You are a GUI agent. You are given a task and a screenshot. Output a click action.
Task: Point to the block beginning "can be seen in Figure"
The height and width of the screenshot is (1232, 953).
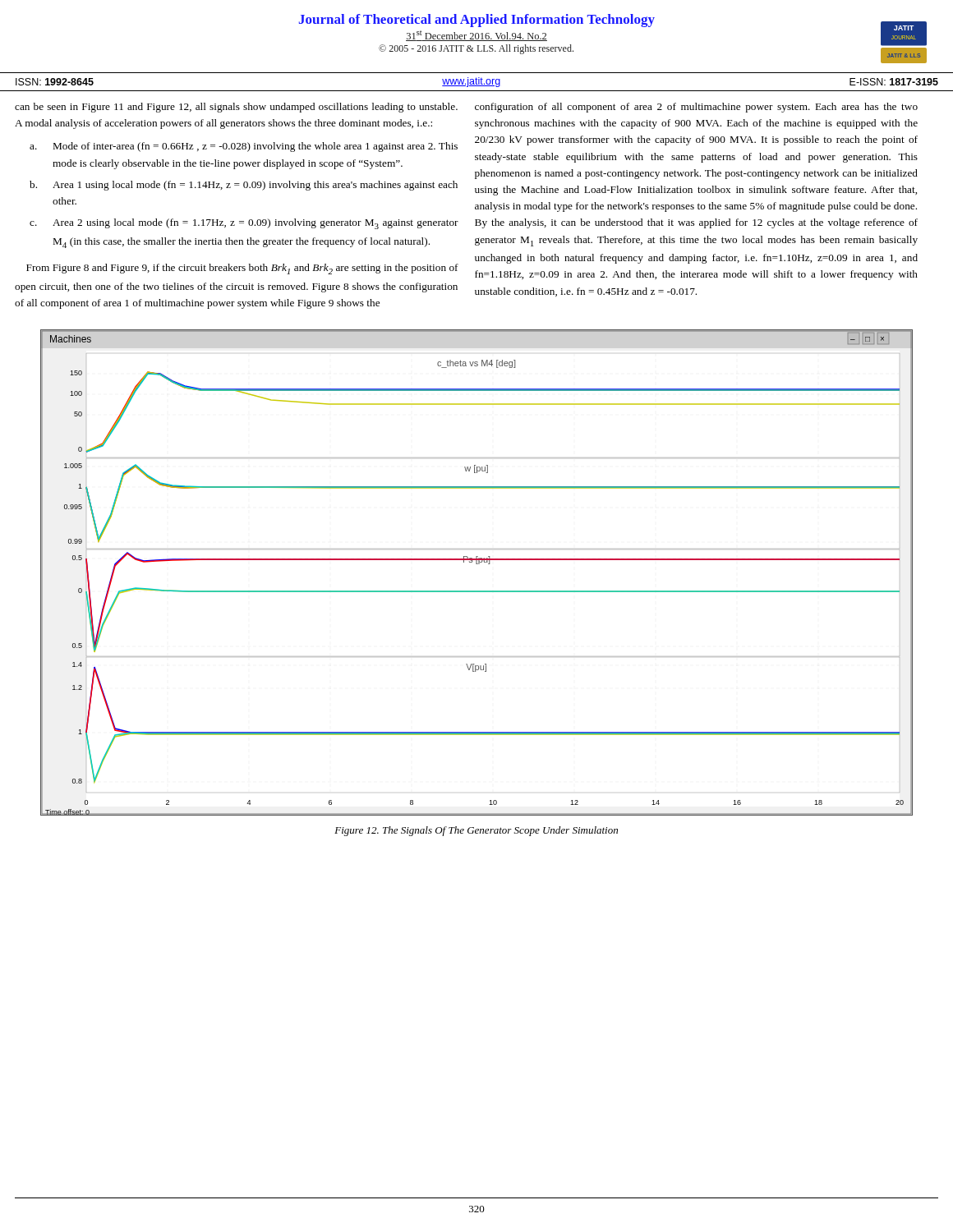coord(236,115)
